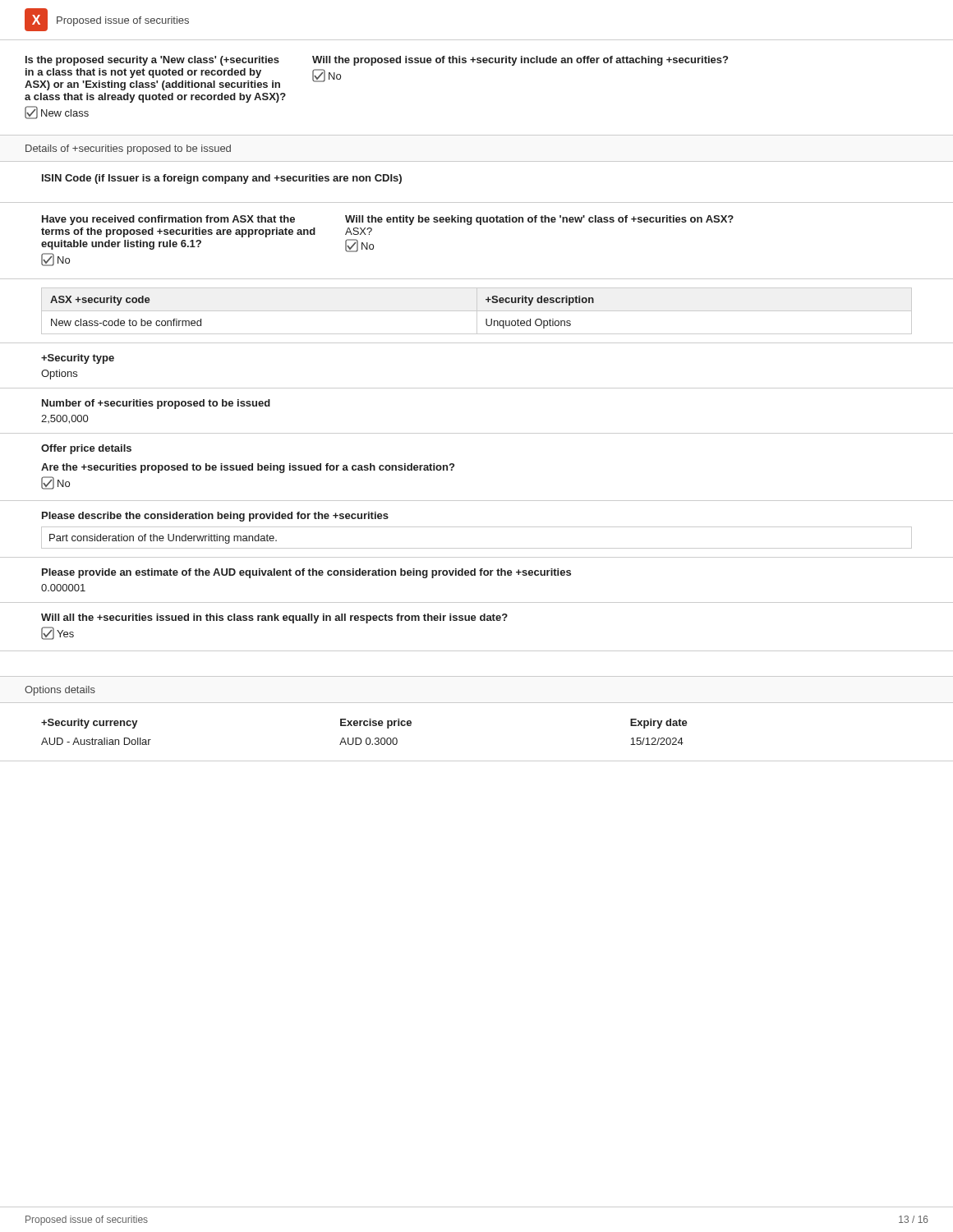Select the text block that says "Is the proposed security"
The image size is (953, 1232).
(x=377, y=61)
